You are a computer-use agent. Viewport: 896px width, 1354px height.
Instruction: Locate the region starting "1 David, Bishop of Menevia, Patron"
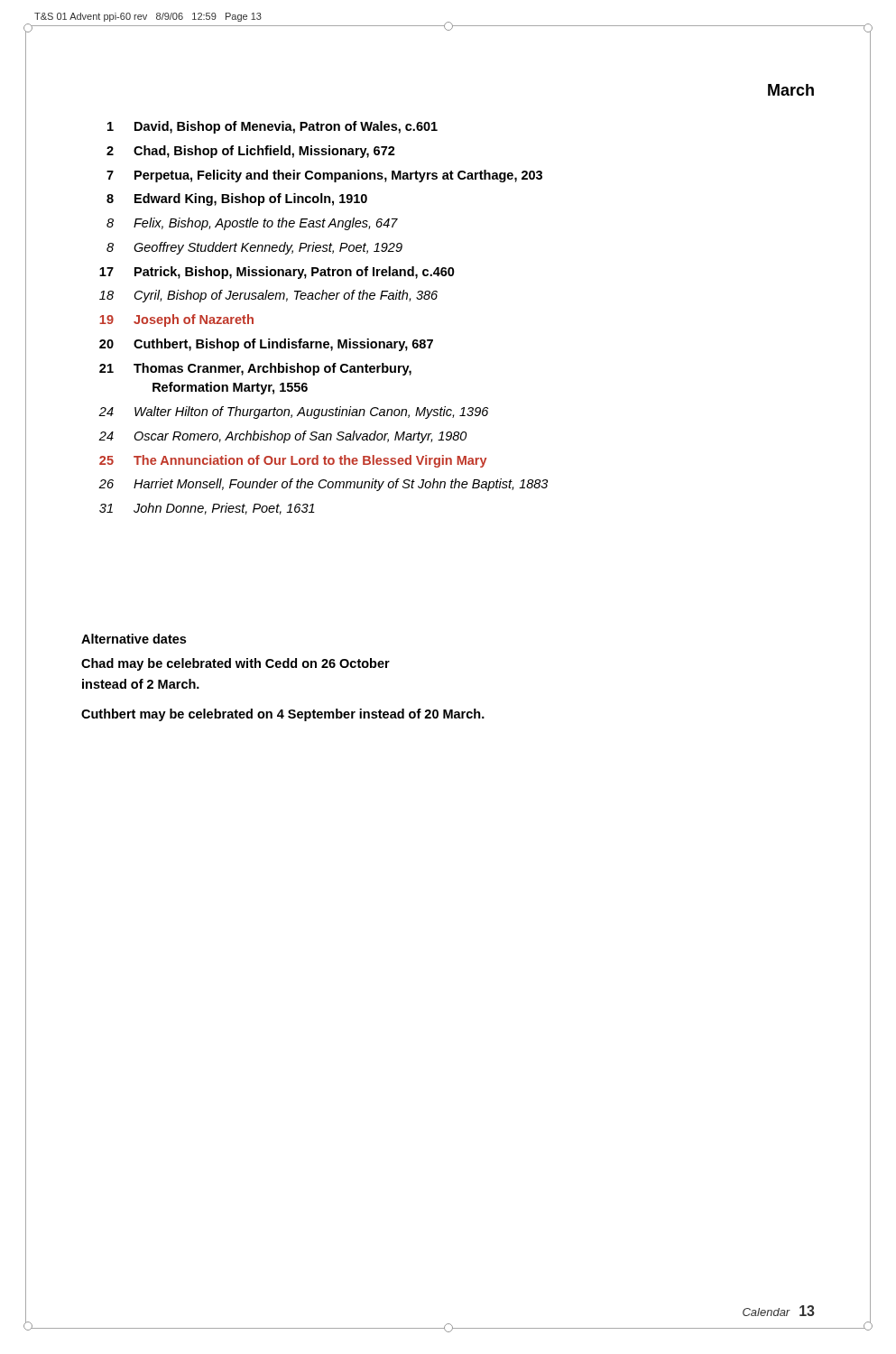pyautogui.click(x=448, y=127)
